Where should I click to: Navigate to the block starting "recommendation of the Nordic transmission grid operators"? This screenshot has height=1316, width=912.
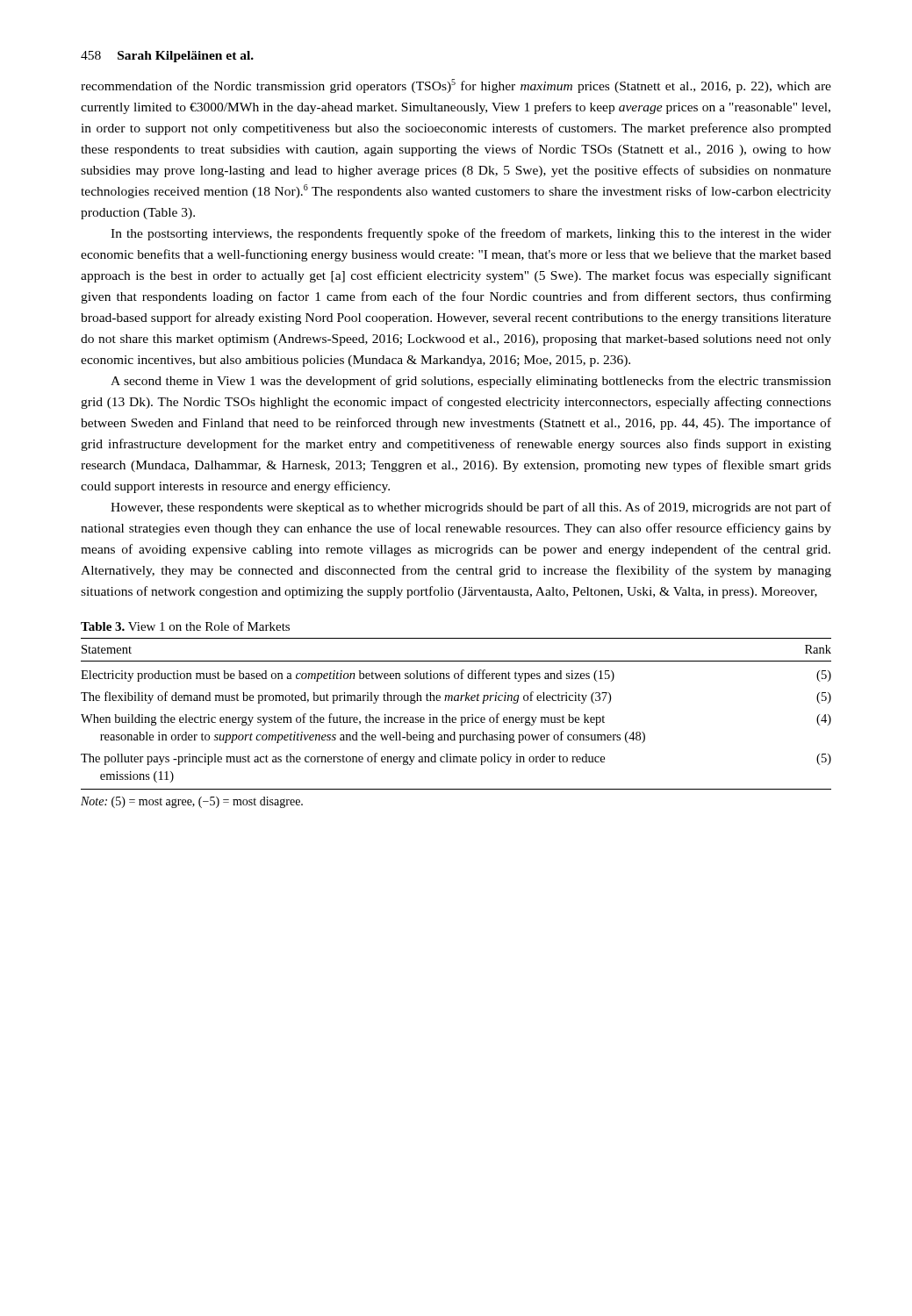pos(456,148)
